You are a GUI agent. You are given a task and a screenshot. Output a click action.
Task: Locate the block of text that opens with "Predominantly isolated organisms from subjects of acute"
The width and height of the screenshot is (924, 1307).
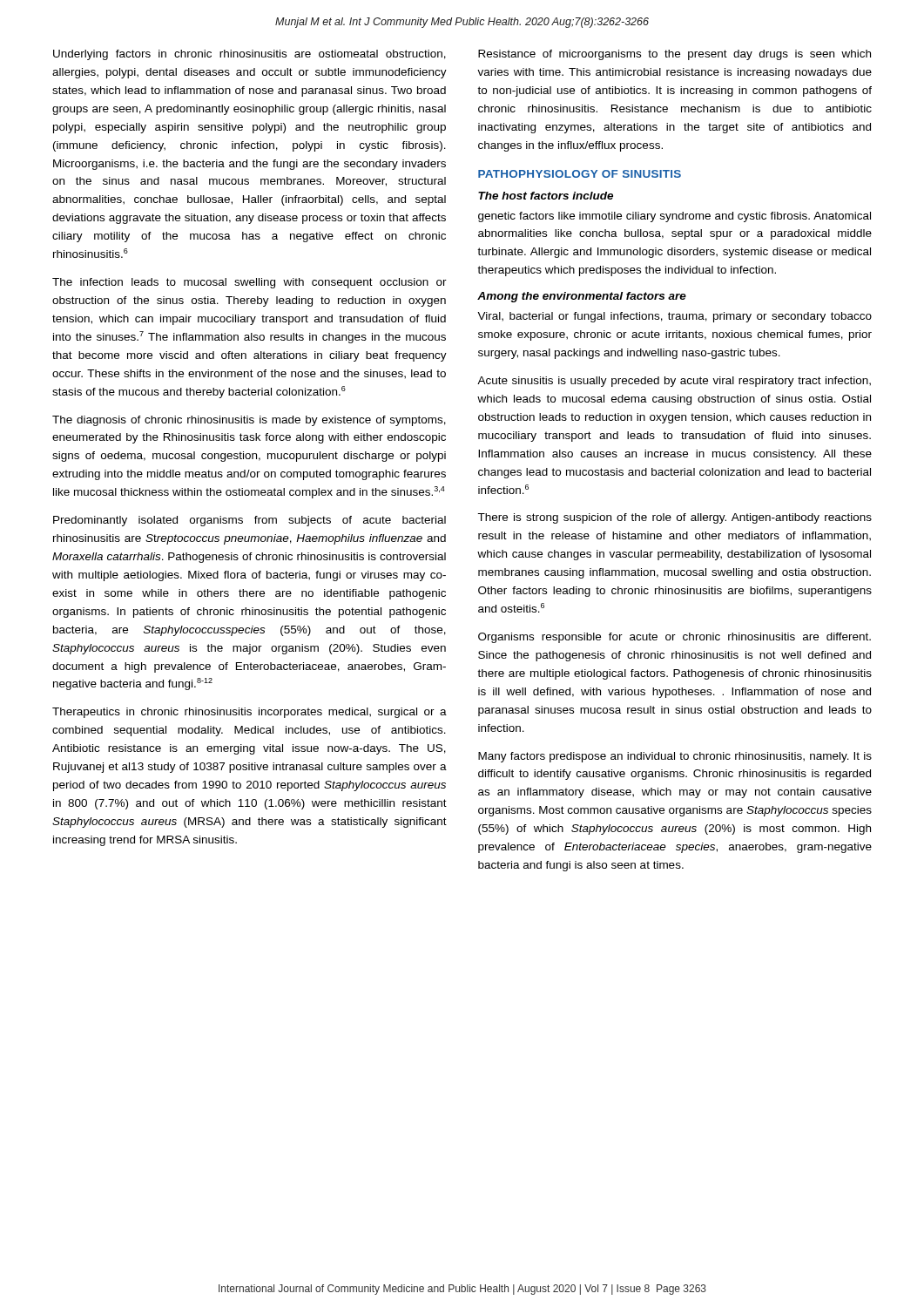point(249,603)
